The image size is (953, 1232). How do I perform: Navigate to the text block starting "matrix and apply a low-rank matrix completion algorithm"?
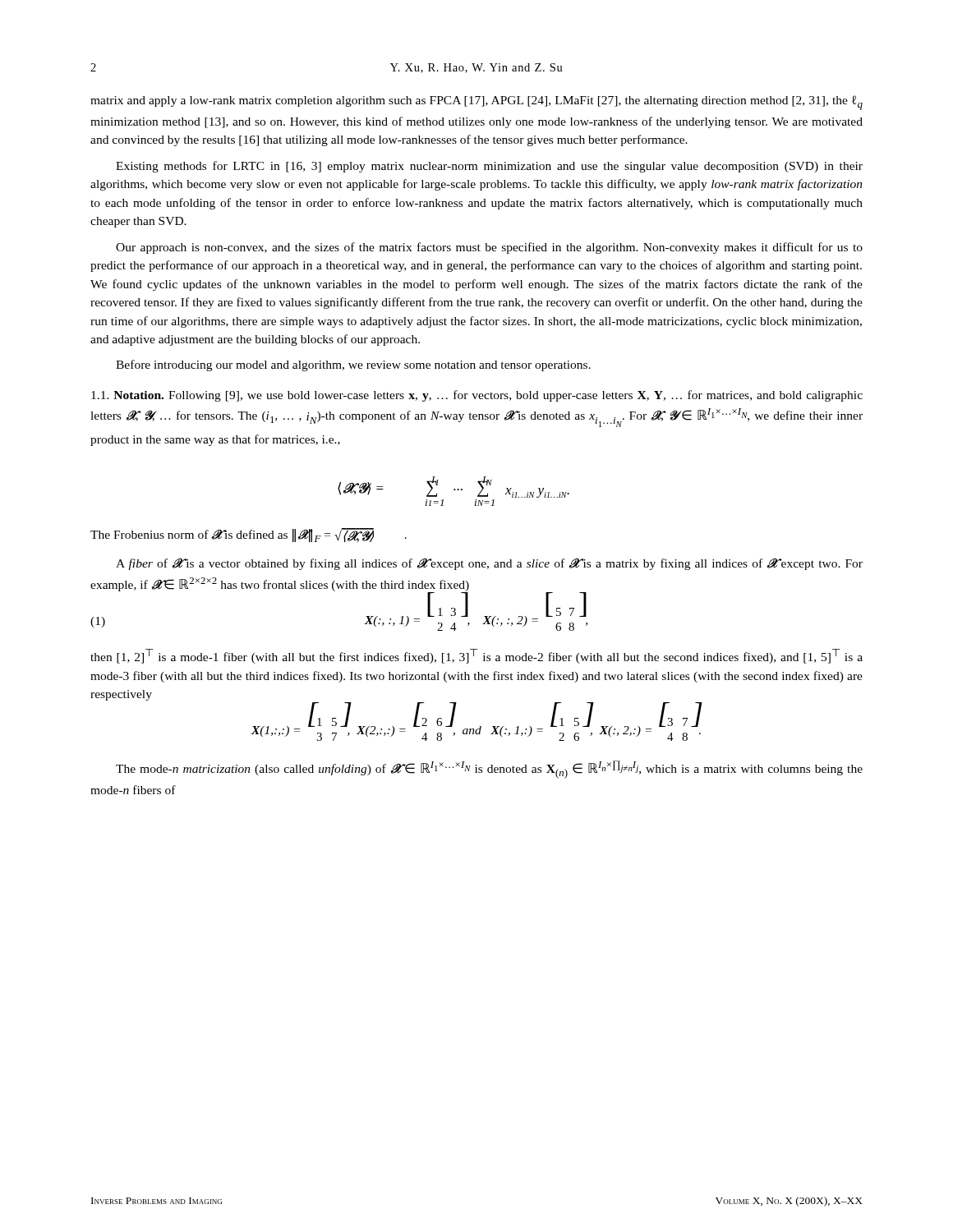tap(476, 120)
